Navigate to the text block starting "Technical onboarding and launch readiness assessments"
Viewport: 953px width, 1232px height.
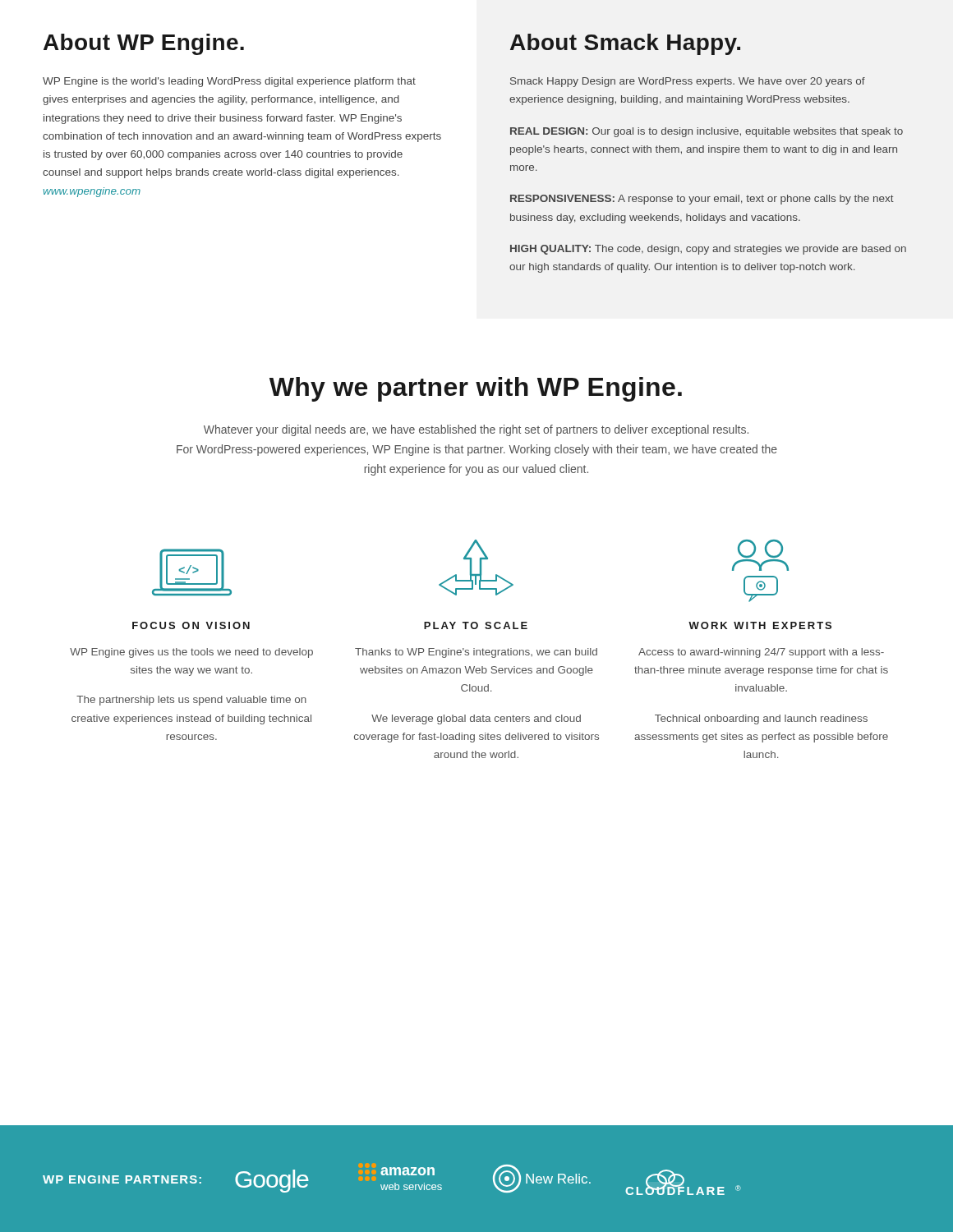pyautogui.click(x=761, y=736)
